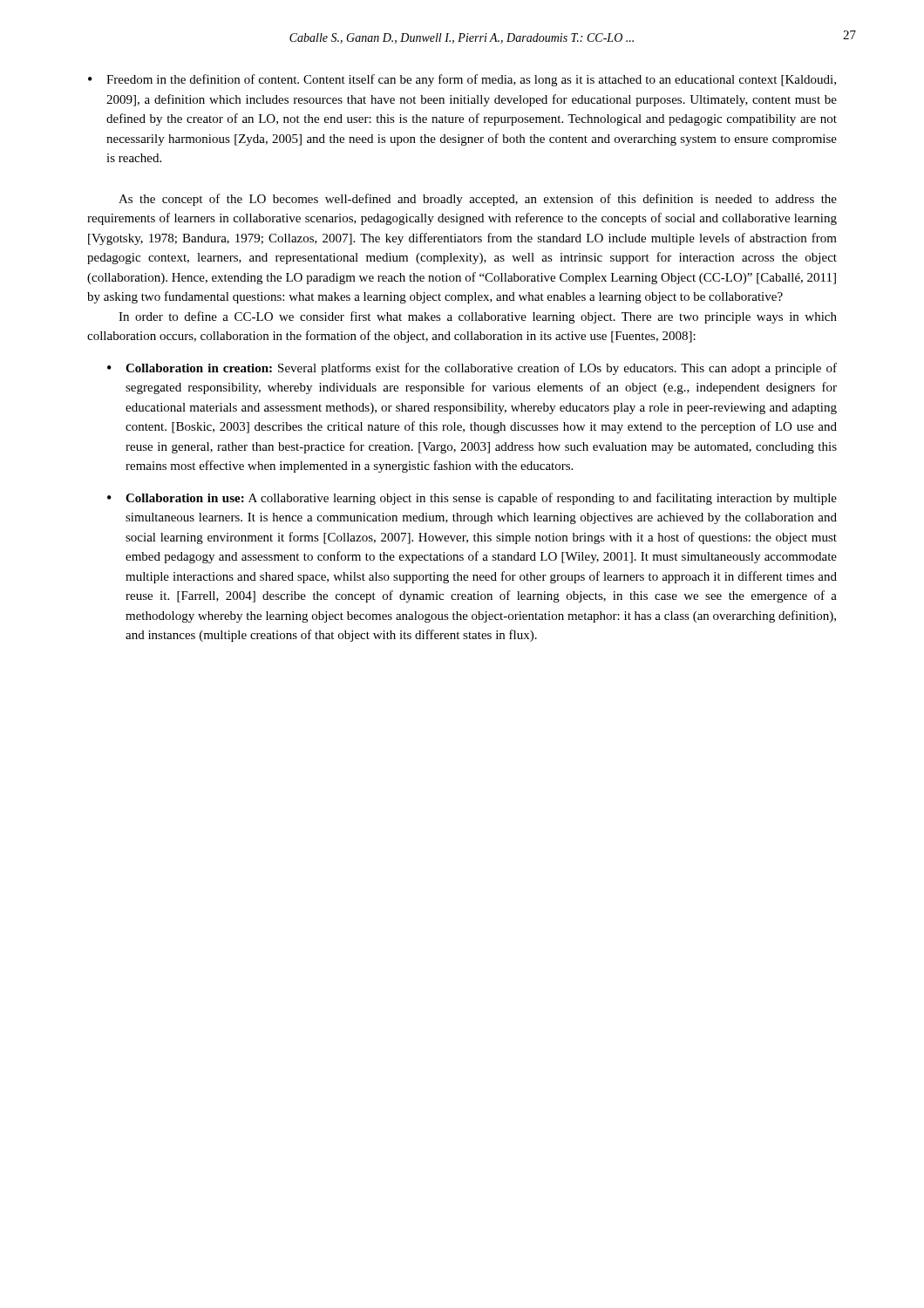Image resolution: width=924 pixels, height=1308 pixels.
Task: Select the element starting "• Collaboration in use: A"
Action: click(472, 566)
